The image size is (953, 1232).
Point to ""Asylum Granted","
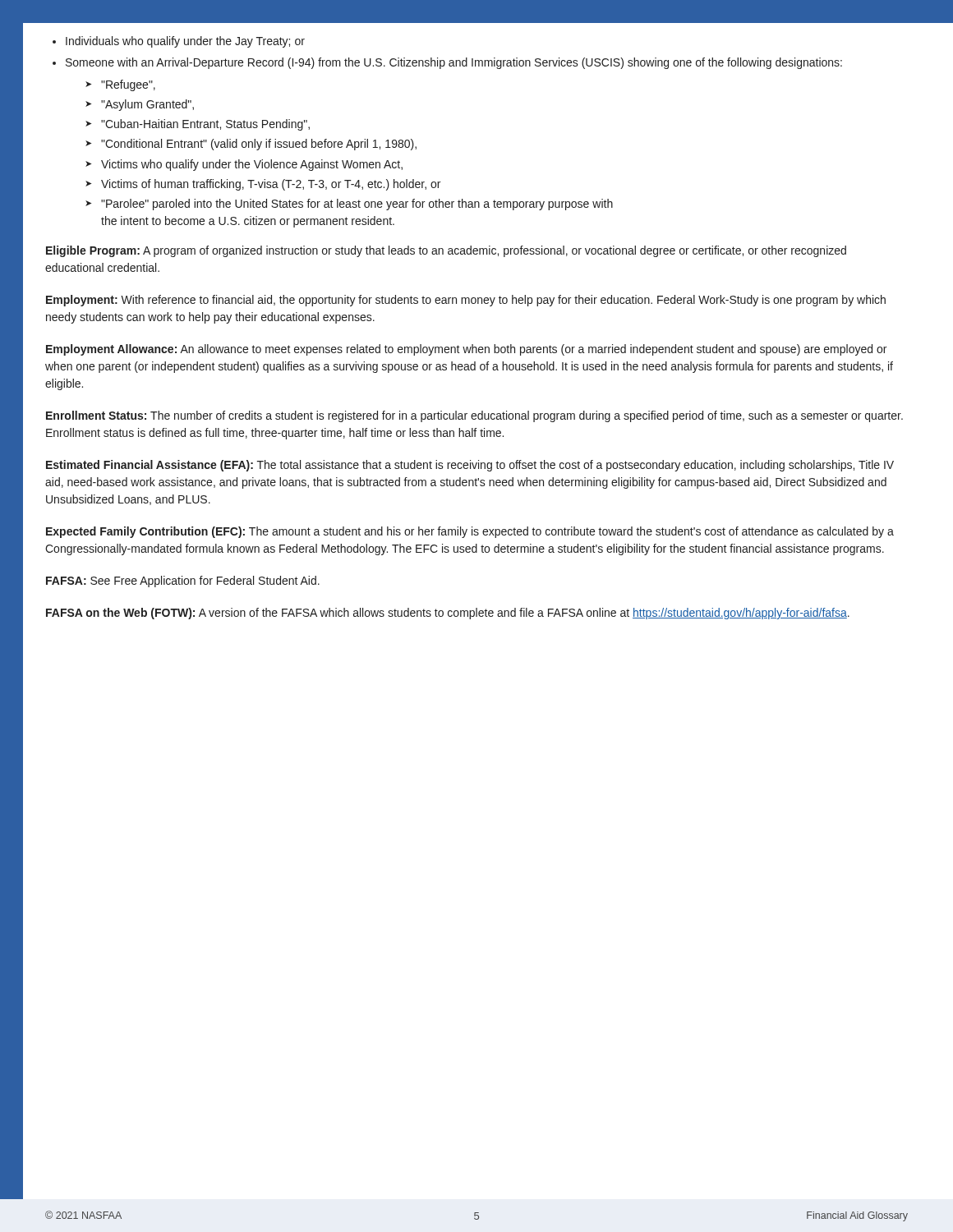coord(148,104)
